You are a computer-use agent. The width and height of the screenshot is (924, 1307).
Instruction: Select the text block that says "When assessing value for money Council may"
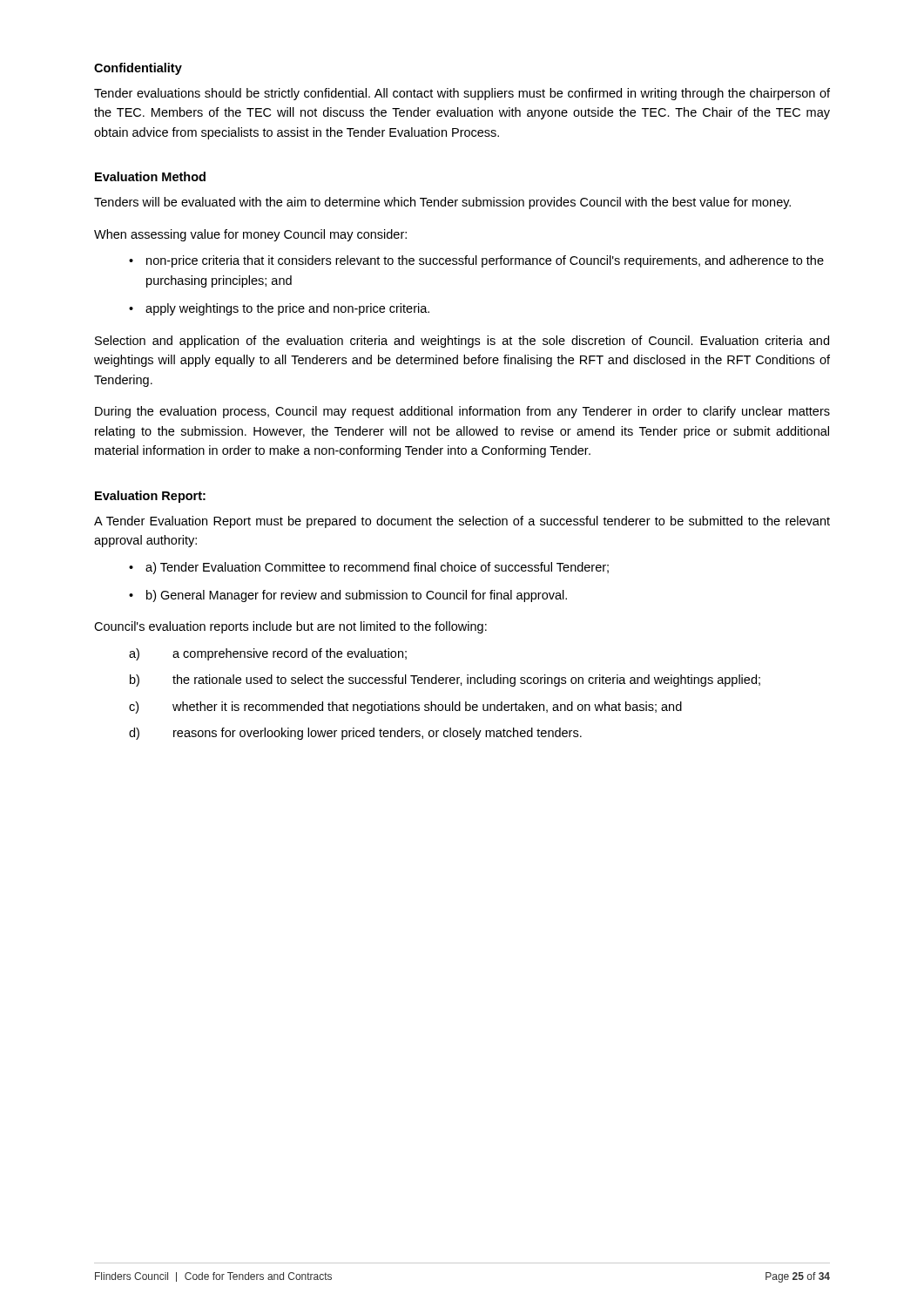(251, 234)
